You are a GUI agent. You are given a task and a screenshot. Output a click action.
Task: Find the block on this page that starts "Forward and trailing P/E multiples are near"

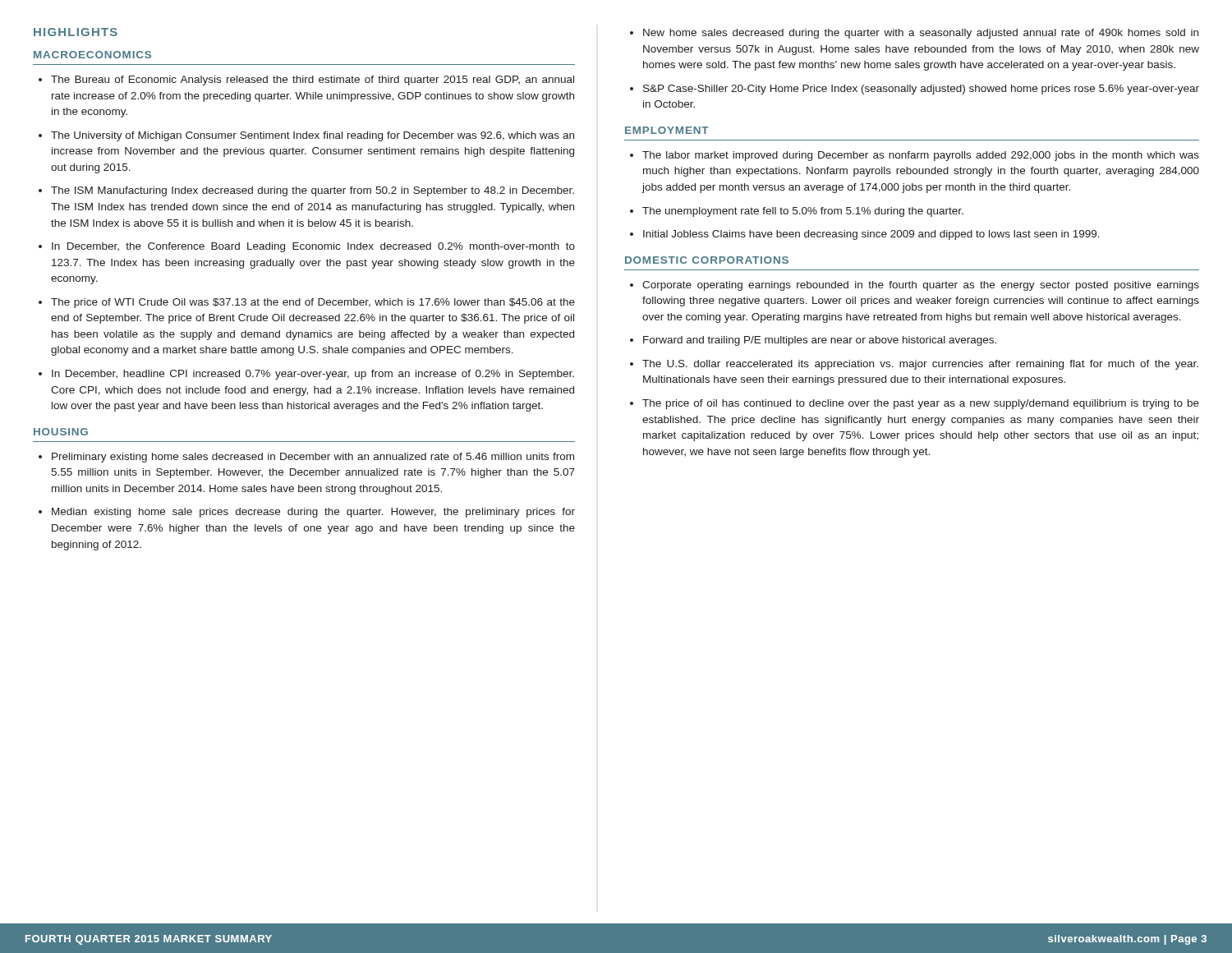click(x=912, y=340)
